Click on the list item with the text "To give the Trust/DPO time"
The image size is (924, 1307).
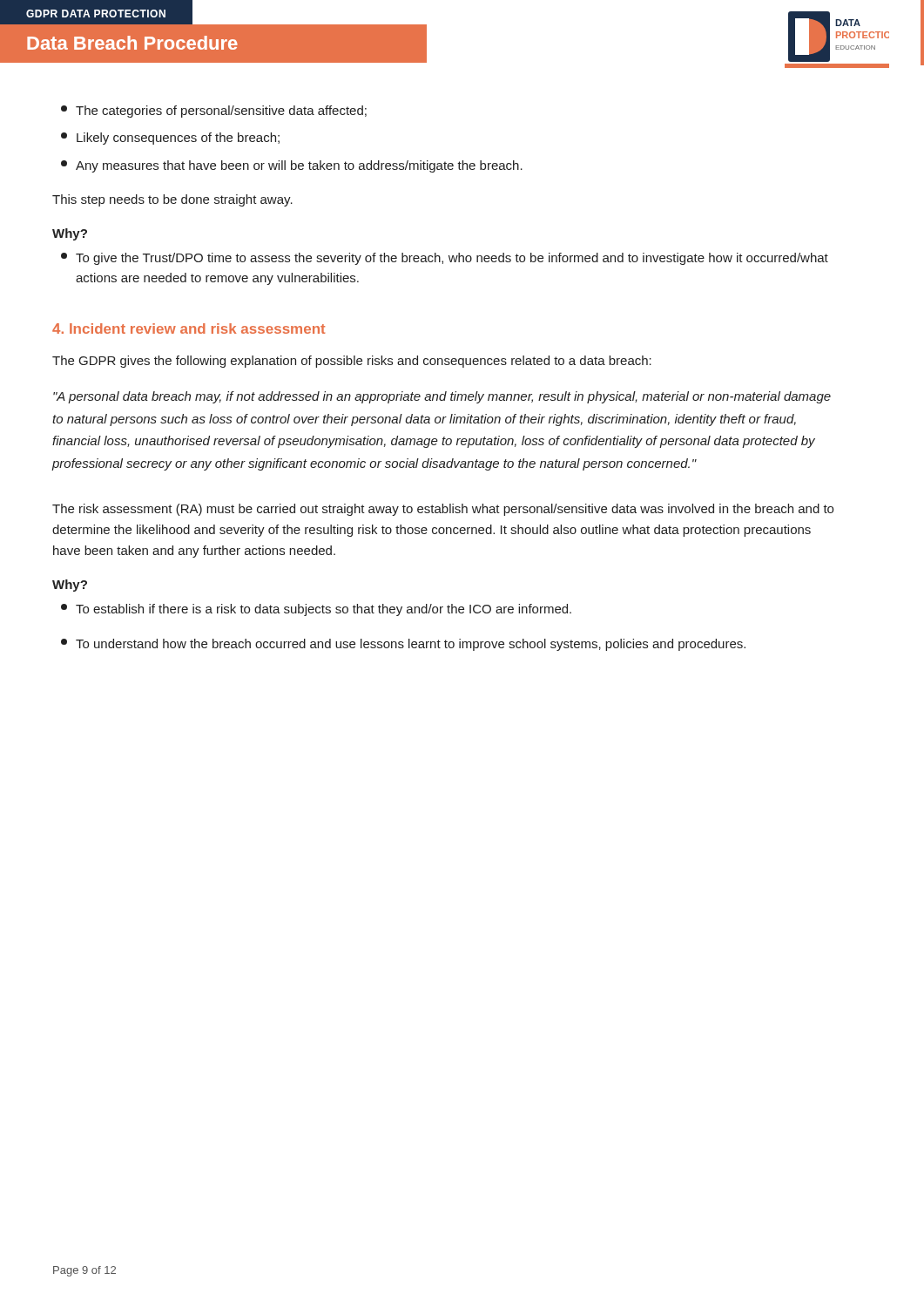[x=449, y=268]
